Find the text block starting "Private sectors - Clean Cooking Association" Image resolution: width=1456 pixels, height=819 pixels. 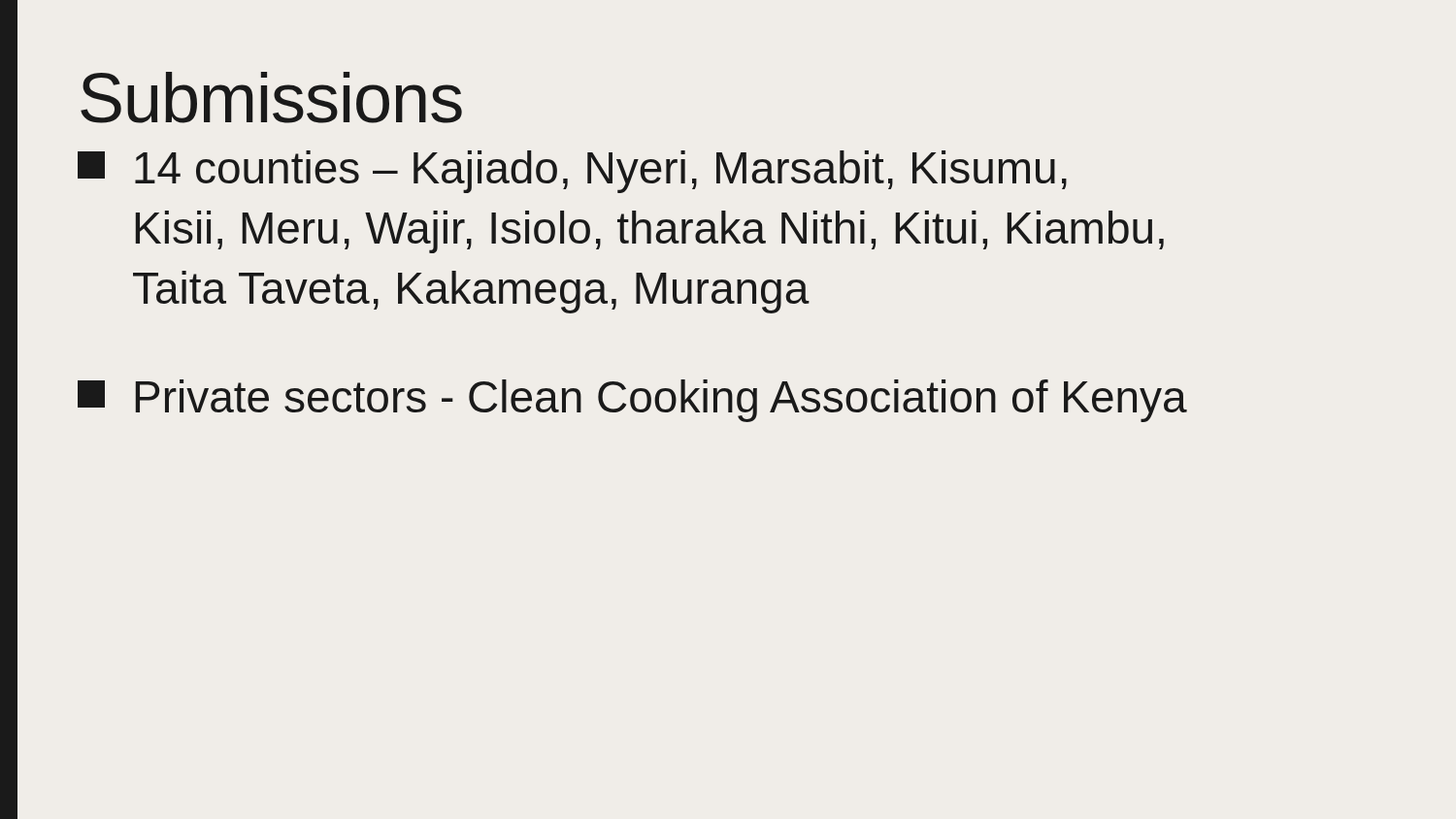(738, 397)
